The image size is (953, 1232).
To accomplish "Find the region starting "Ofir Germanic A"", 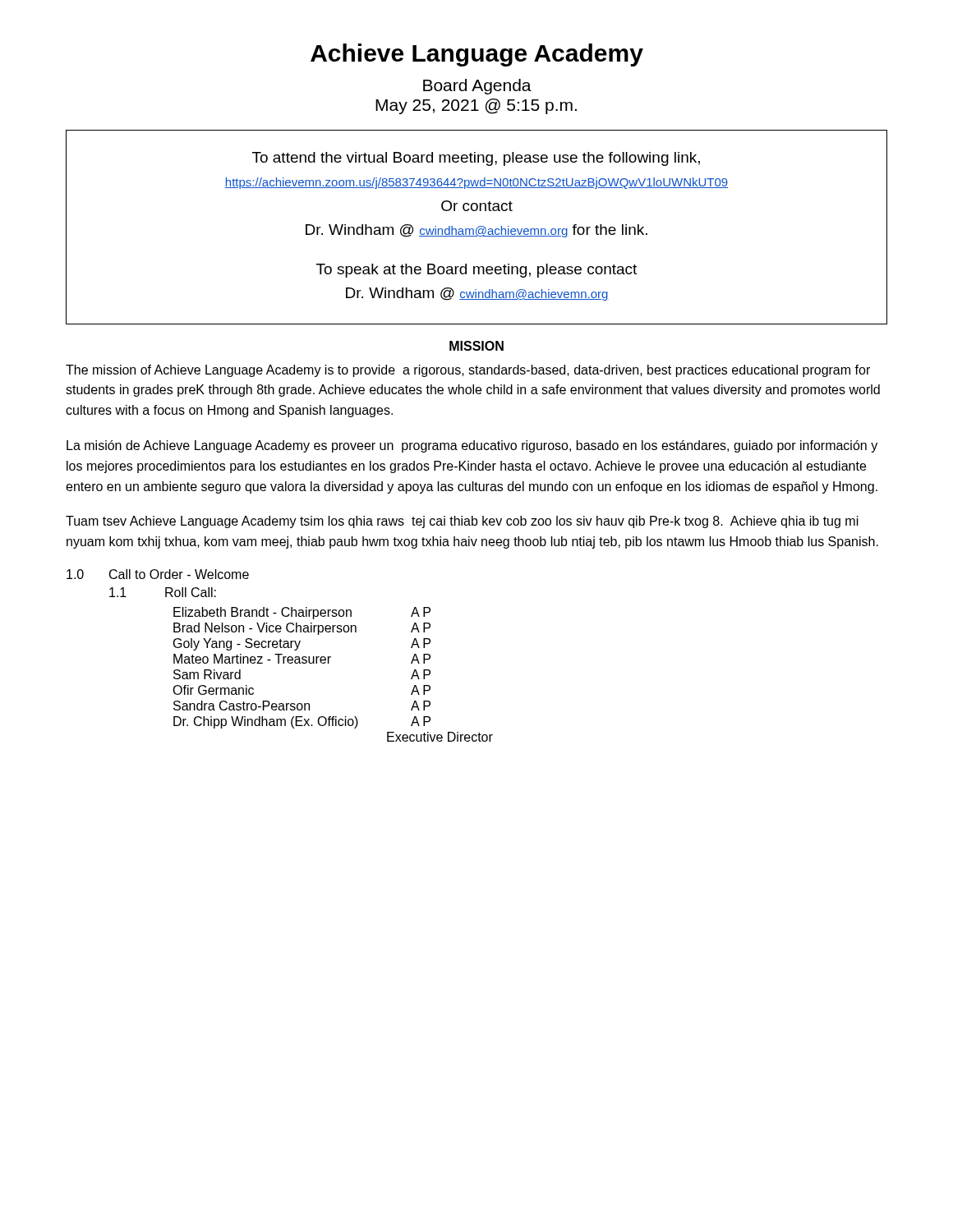I will pos(211,689).
